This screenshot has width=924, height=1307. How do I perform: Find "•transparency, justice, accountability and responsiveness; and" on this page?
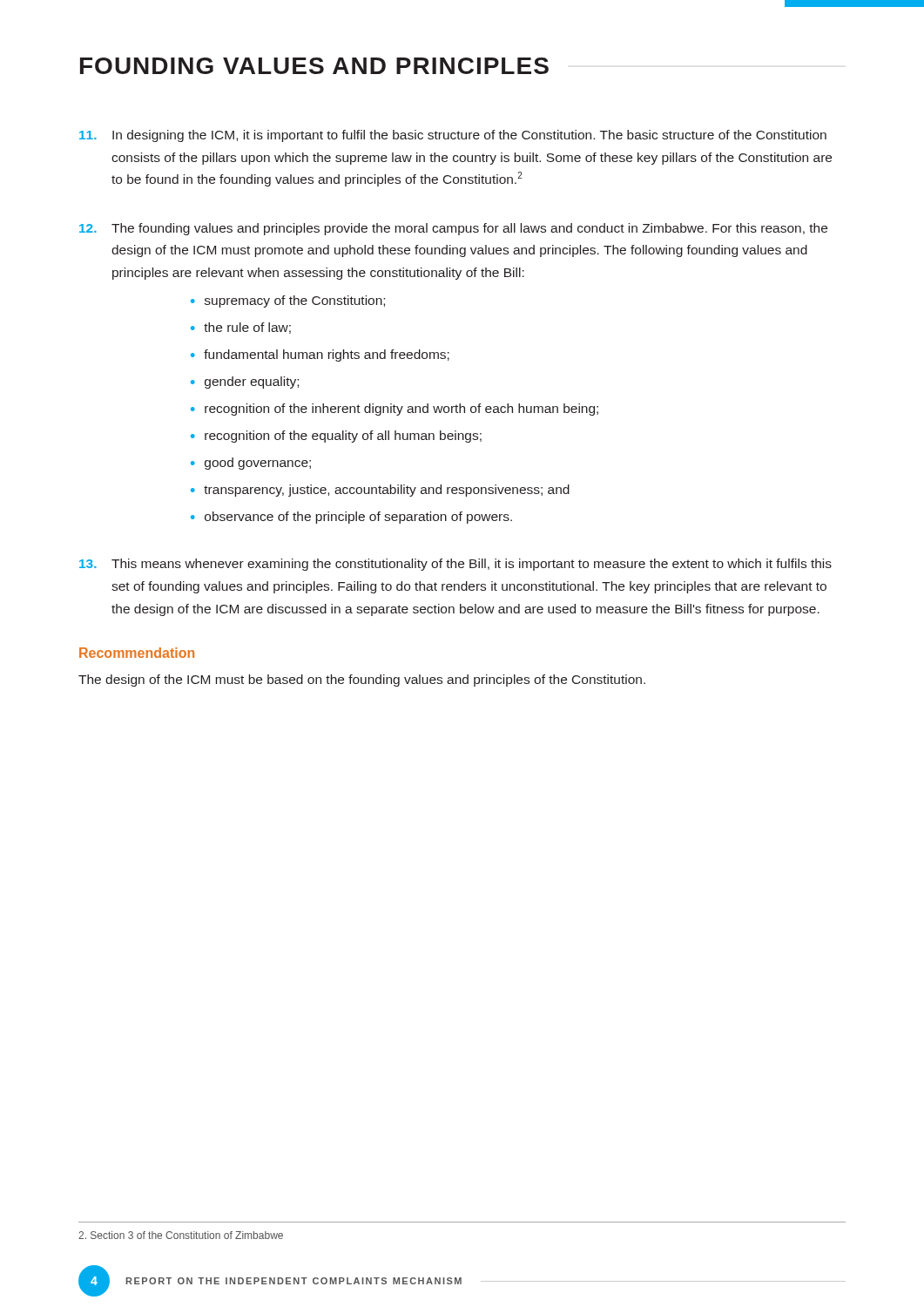pos(380,491)
